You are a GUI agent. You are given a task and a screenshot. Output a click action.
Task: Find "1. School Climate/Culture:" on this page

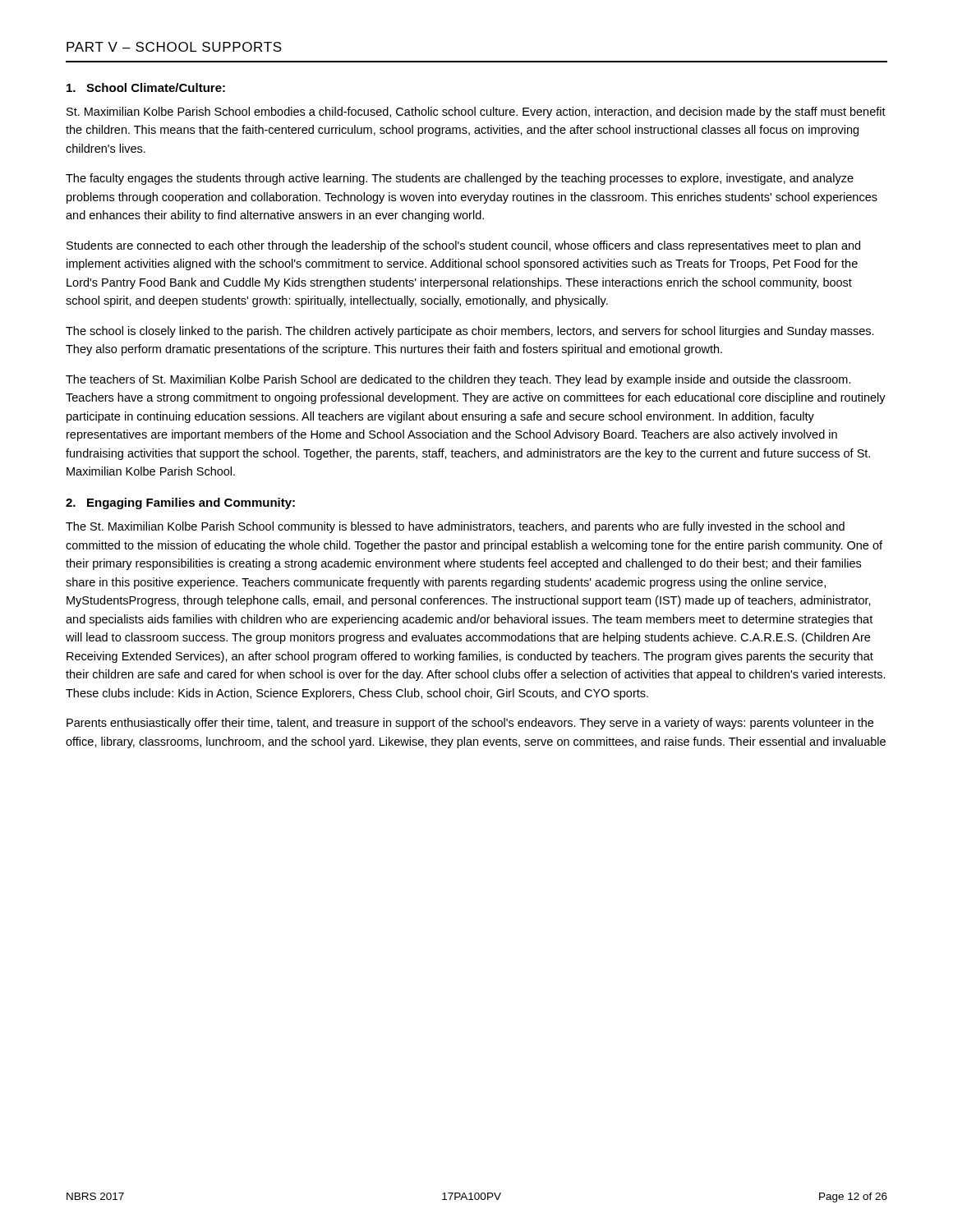(146, 87)
